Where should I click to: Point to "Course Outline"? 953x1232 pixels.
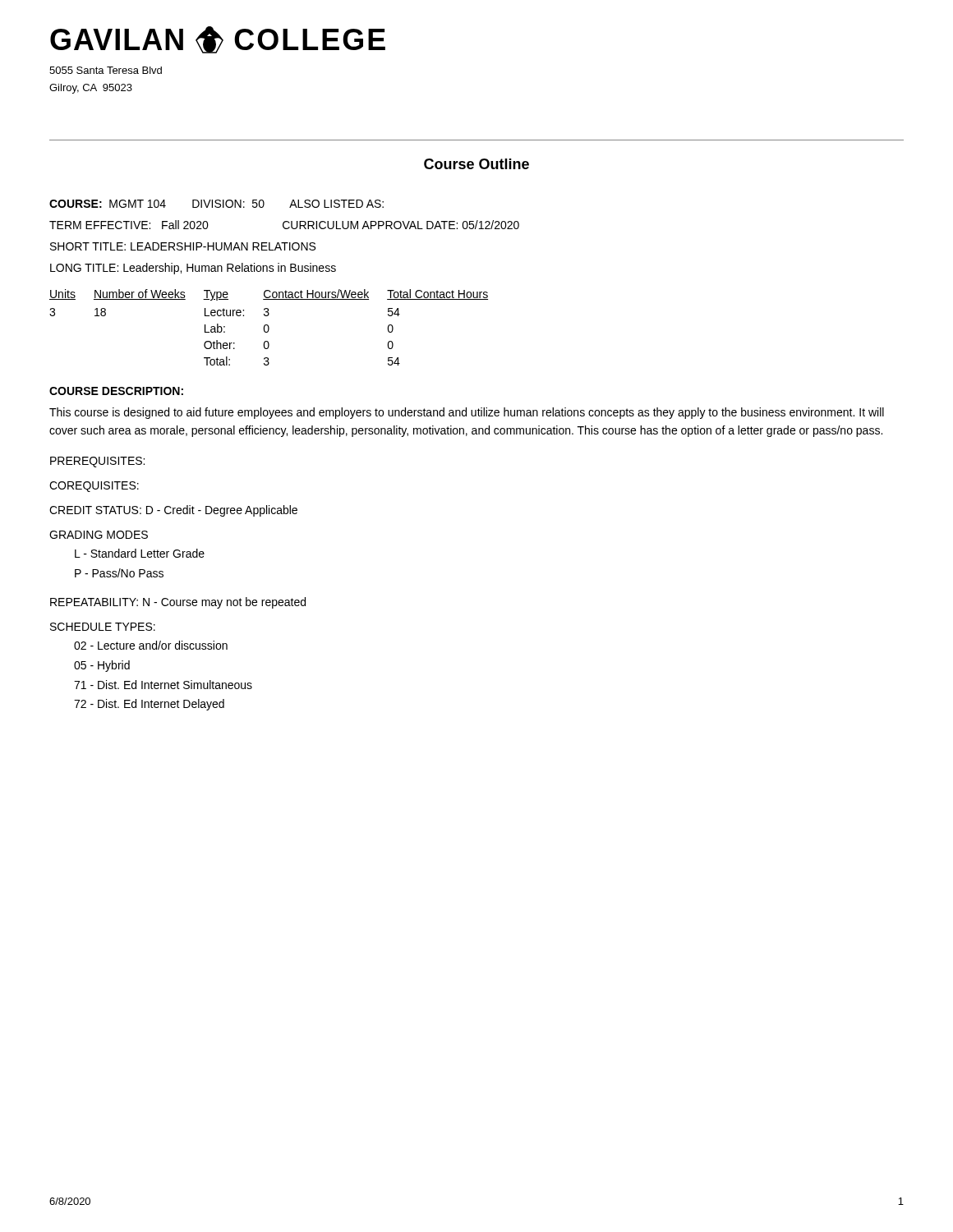pos(476,164)
